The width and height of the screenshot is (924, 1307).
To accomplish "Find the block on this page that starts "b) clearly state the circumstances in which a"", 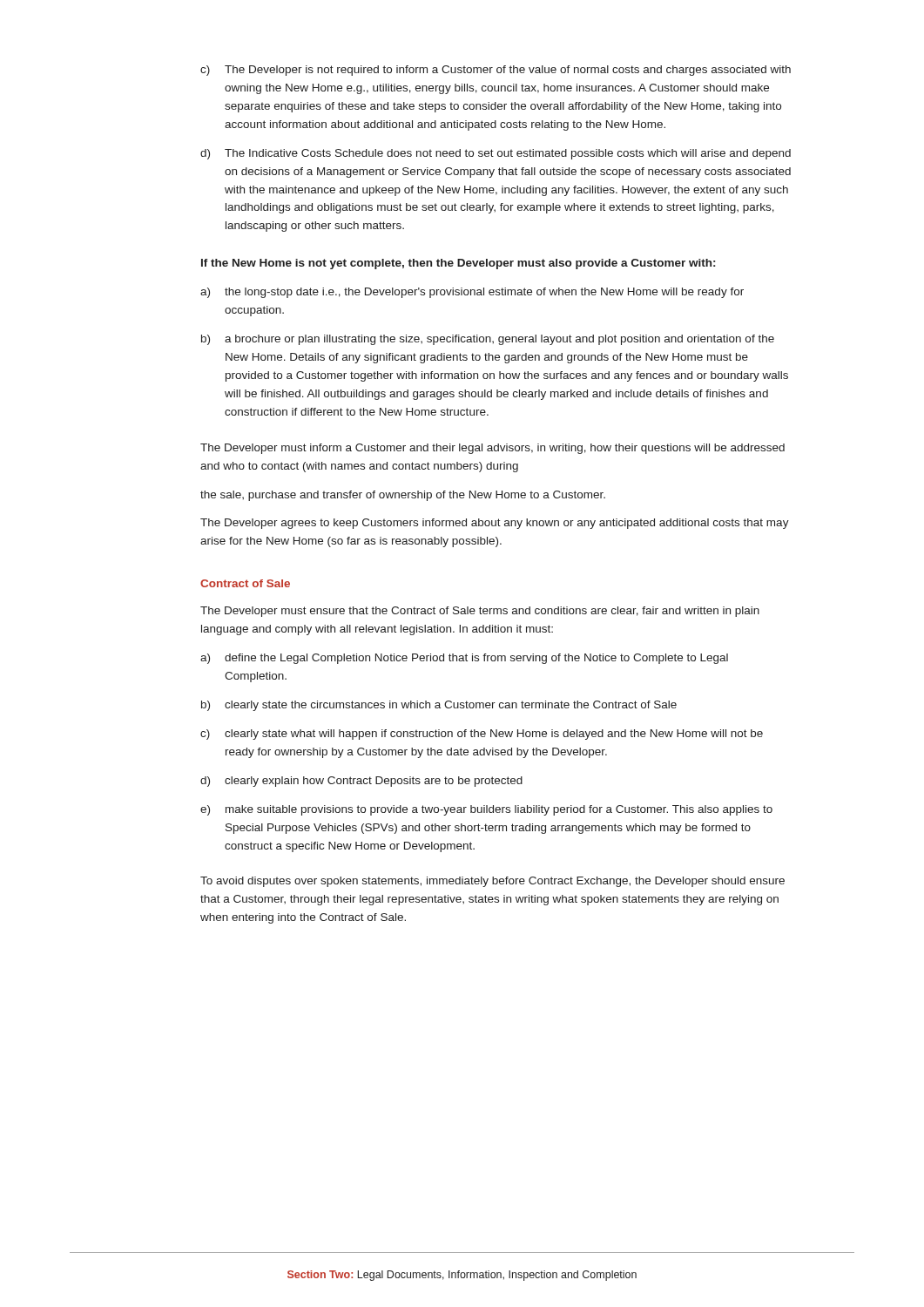I will [x=496, y=705].
